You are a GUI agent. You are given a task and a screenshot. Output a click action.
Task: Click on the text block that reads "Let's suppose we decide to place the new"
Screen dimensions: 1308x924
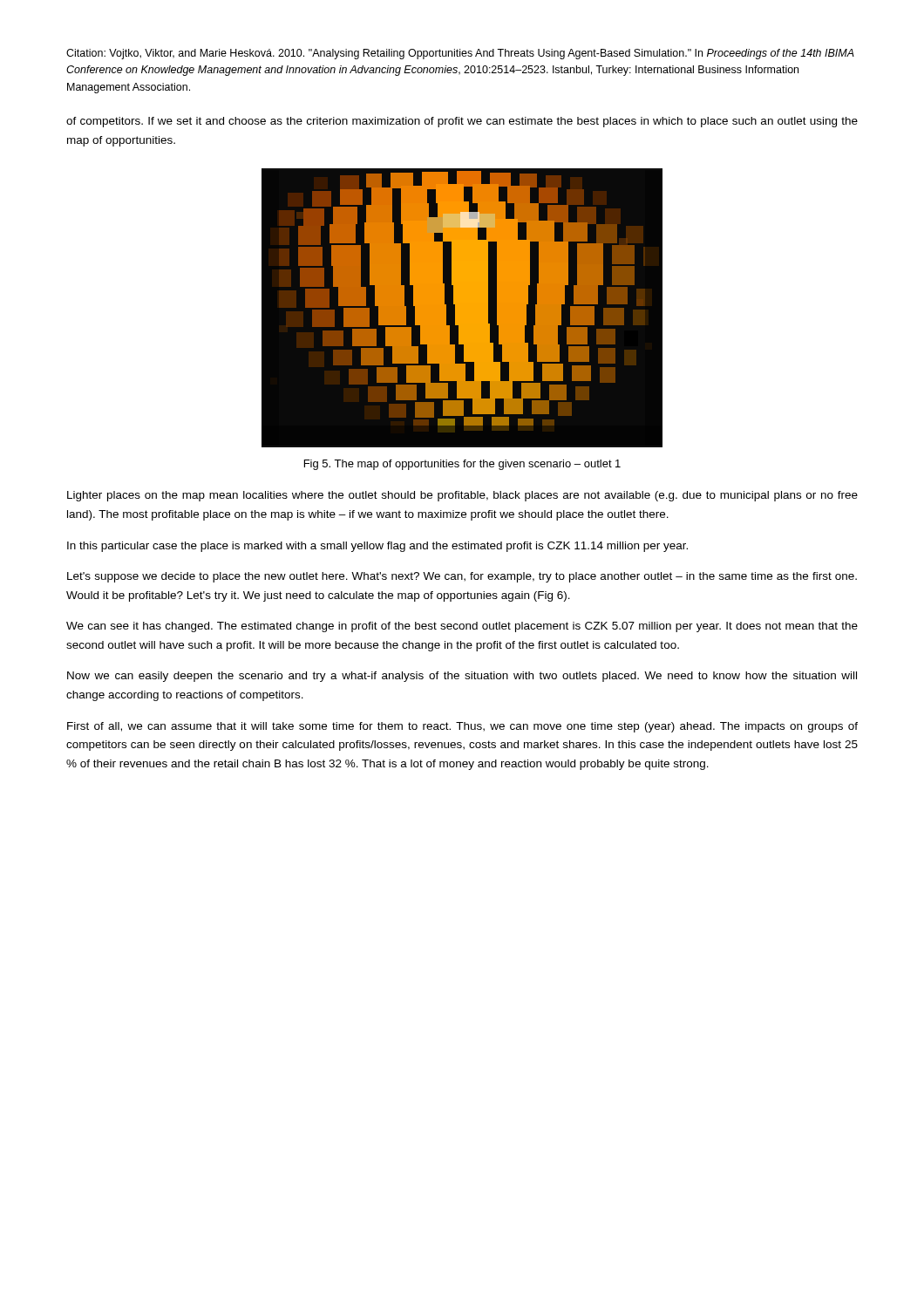coord(462,585)
